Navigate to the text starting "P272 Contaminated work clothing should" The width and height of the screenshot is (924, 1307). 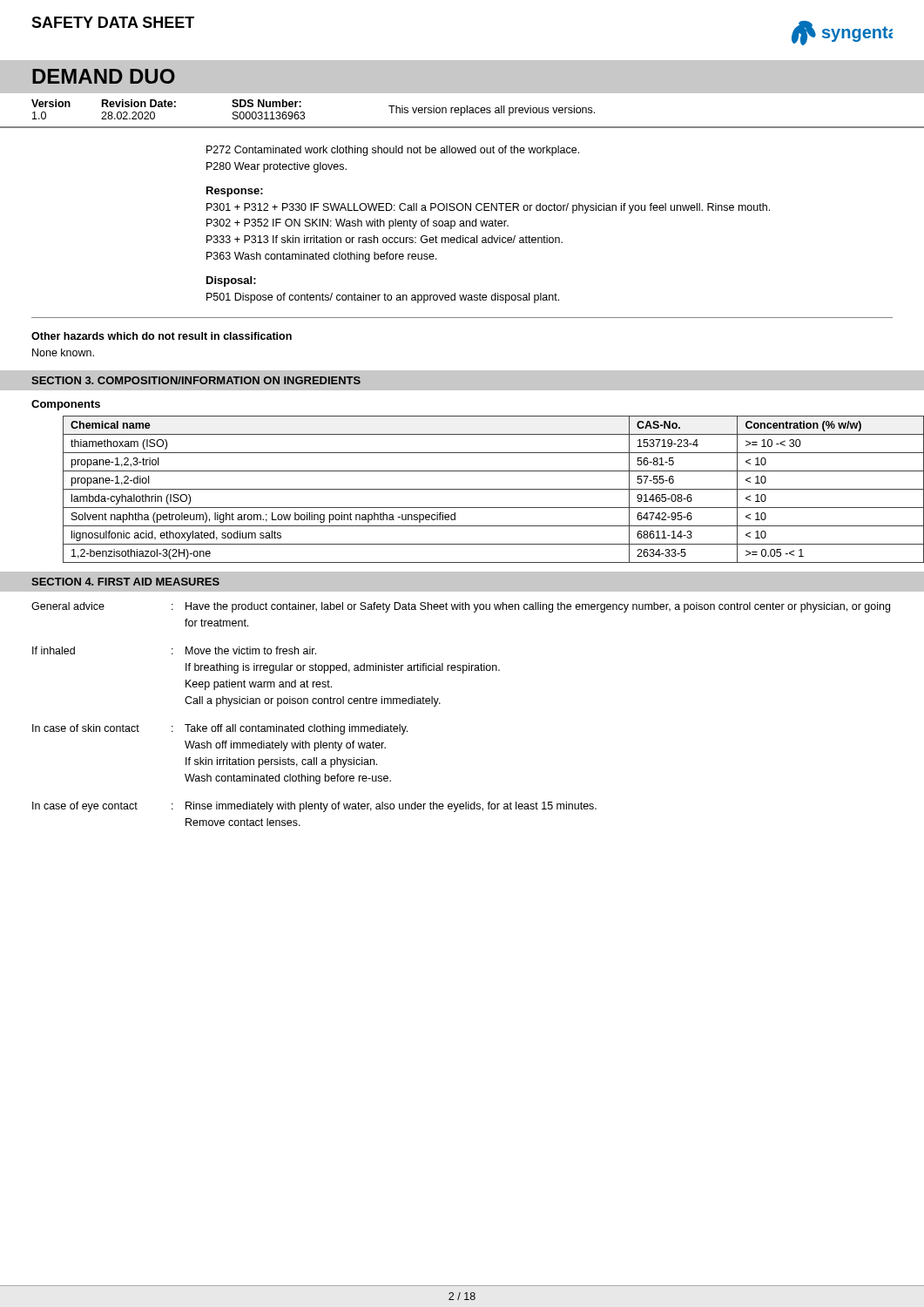(x=393, y=158)
